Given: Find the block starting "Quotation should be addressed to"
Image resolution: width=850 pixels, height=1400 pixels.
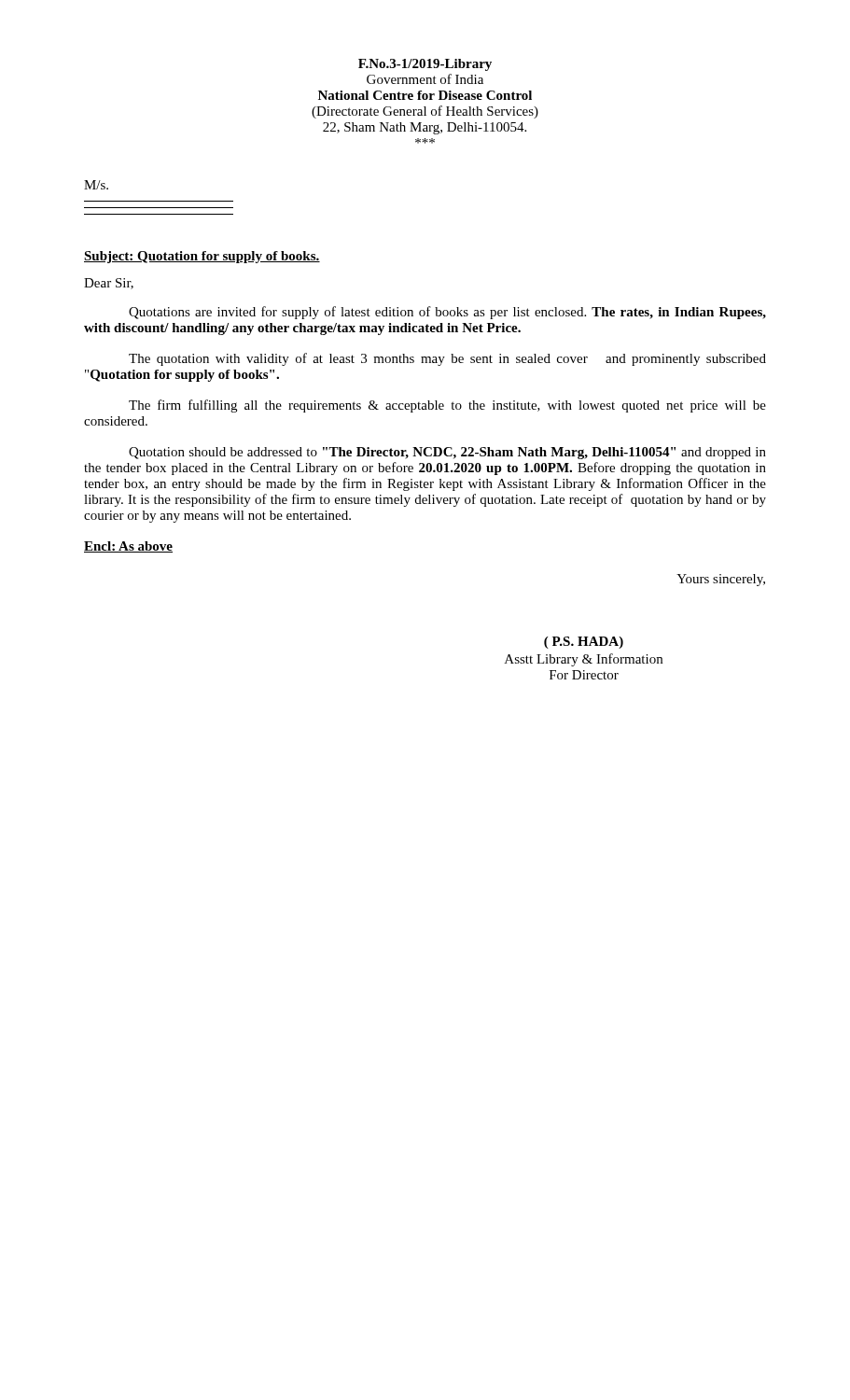Looking at the screenshot, I should [x=425, y=483].
